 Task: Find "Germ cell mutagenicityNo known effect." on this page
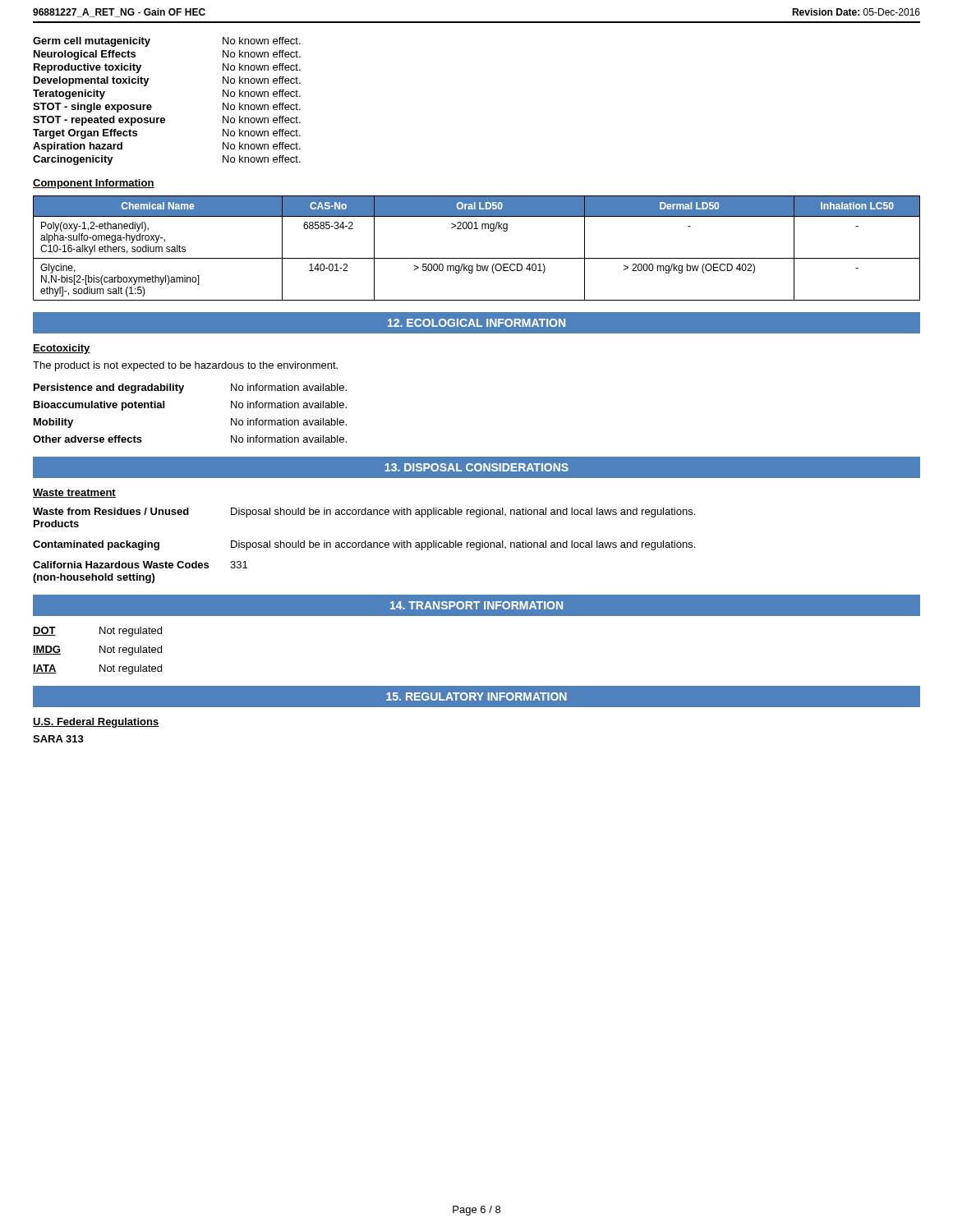click(x=89, y=41)
